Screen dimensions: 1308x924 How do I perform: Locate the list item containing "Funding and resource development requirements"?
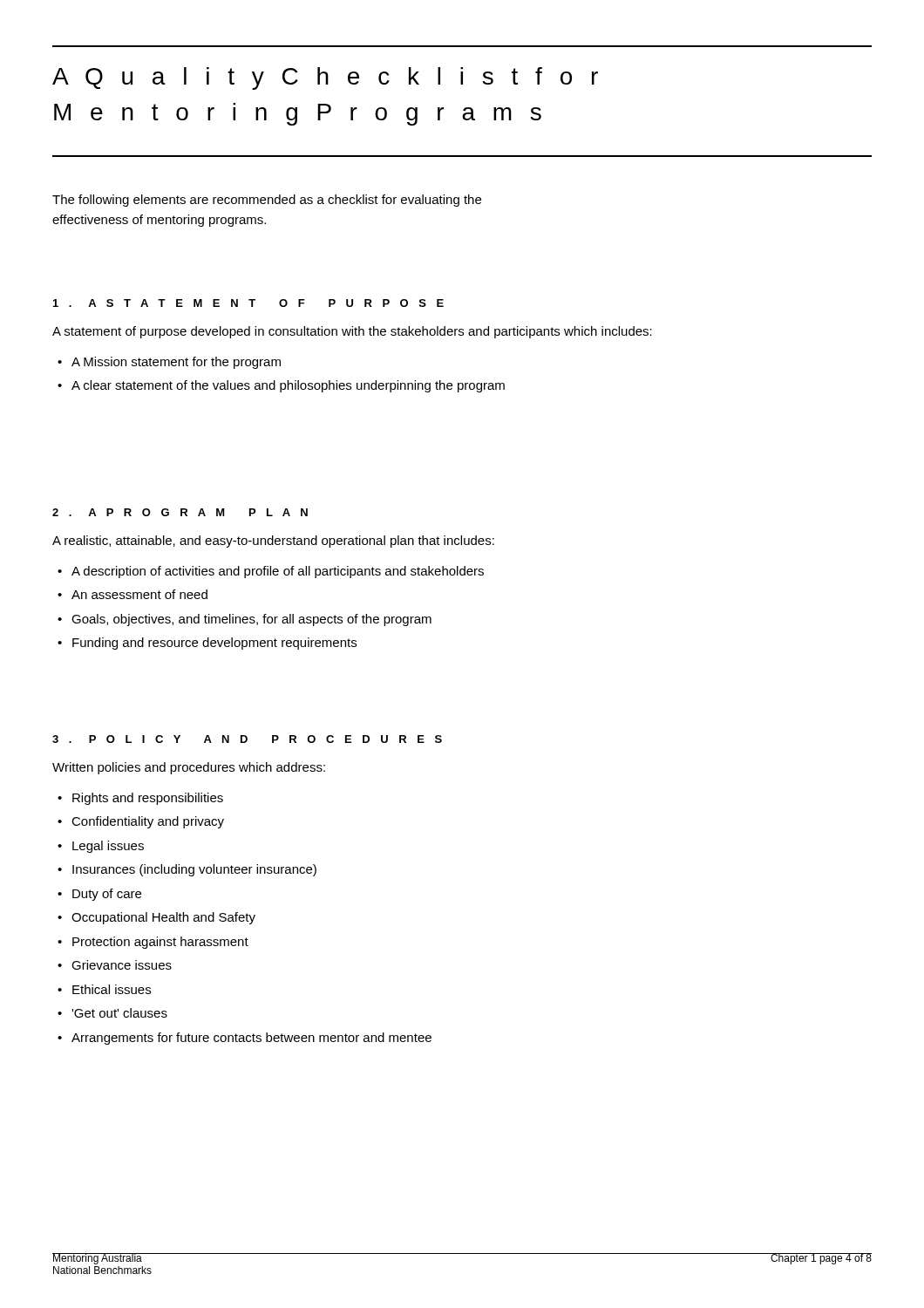(x=207, y=644)
